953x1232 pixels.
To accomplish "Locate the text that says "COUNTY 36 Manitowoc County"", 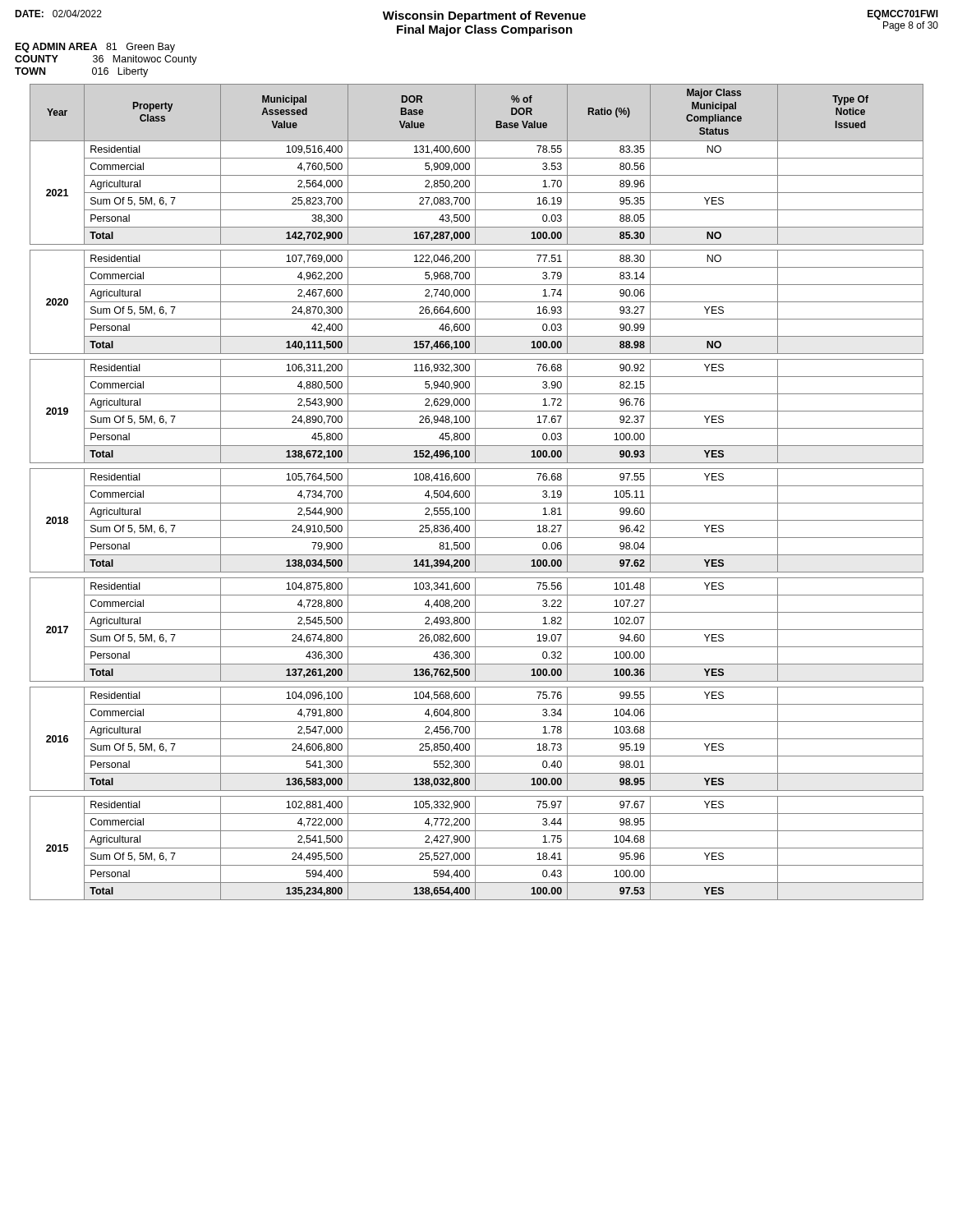I will pos(106,59).
